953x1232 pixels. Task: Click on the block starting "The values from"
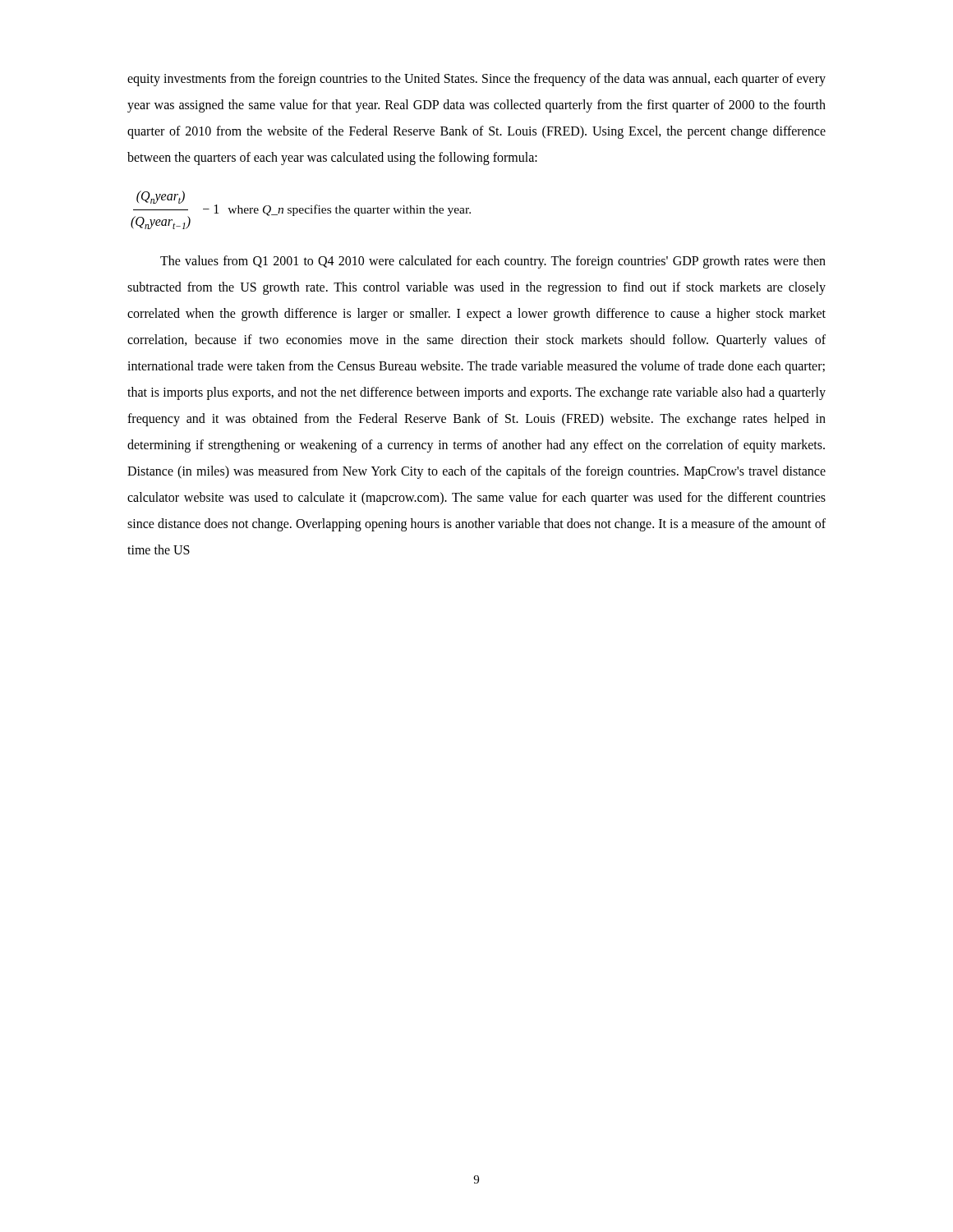[476, 405]
